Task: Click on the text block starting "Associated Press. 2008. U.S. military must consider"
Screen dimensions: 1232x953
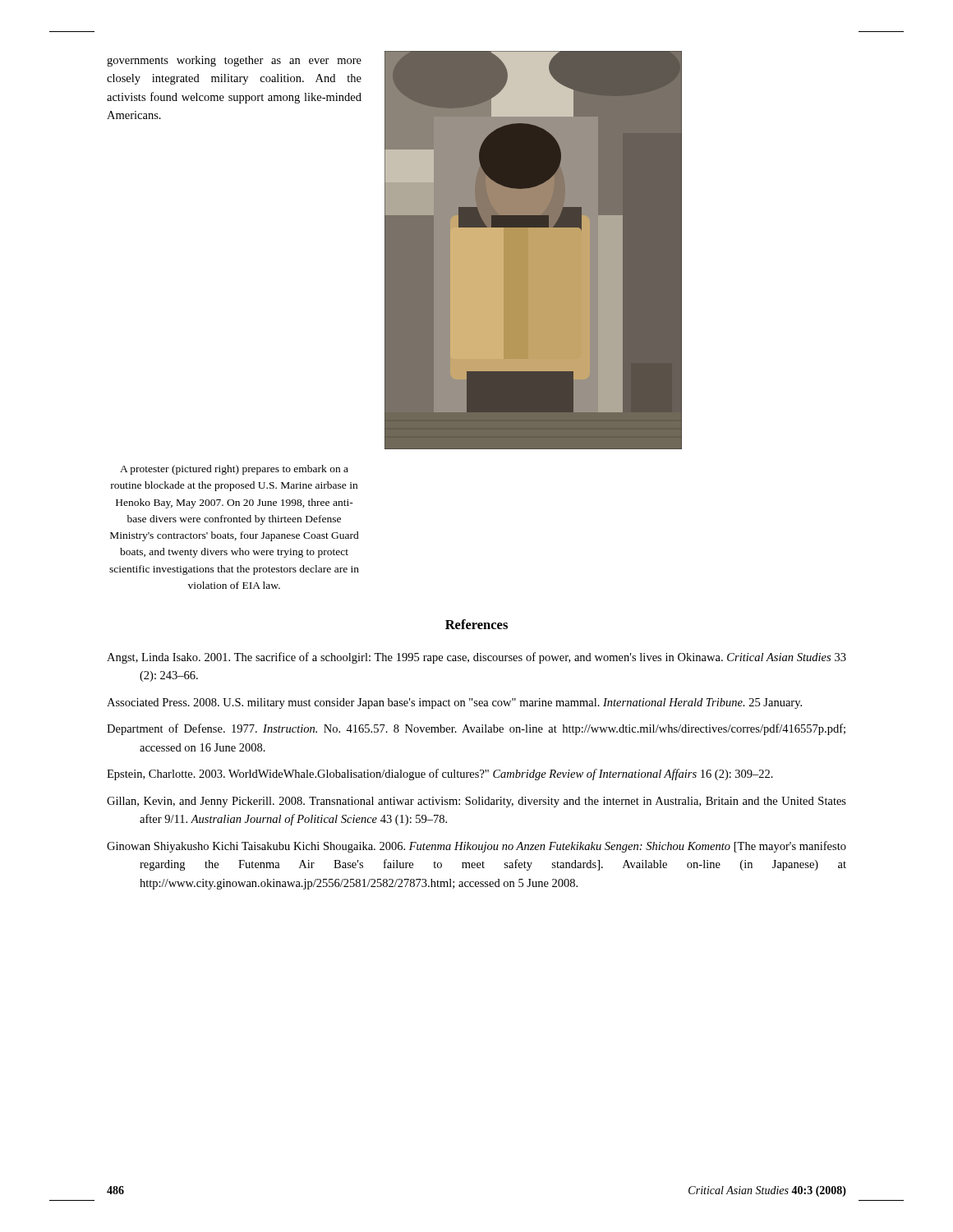Action: pyautogui.click(x=455, y=702)
